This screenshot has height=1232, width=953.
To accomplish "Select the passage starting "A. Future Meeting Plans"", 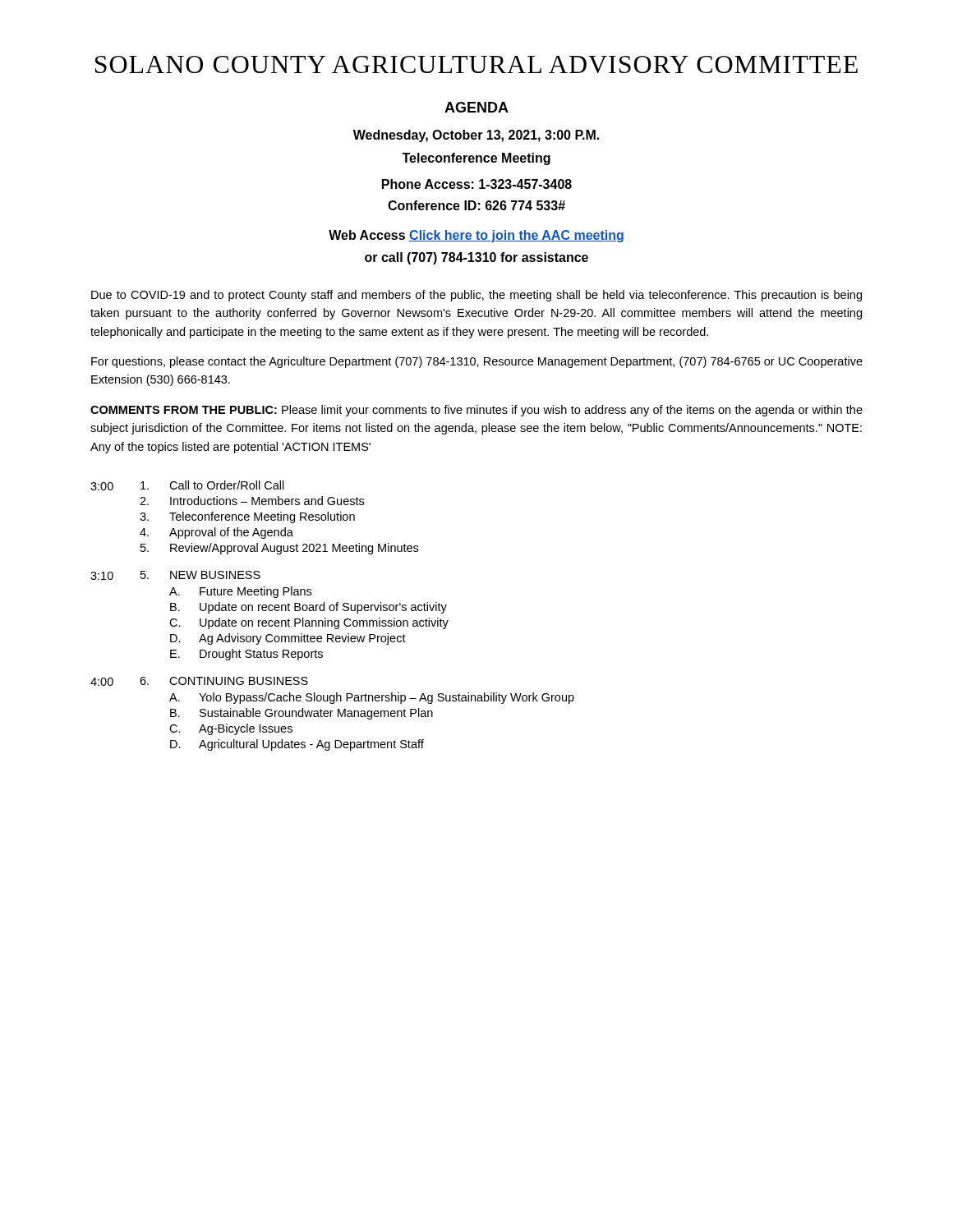I will pos(240,592).
